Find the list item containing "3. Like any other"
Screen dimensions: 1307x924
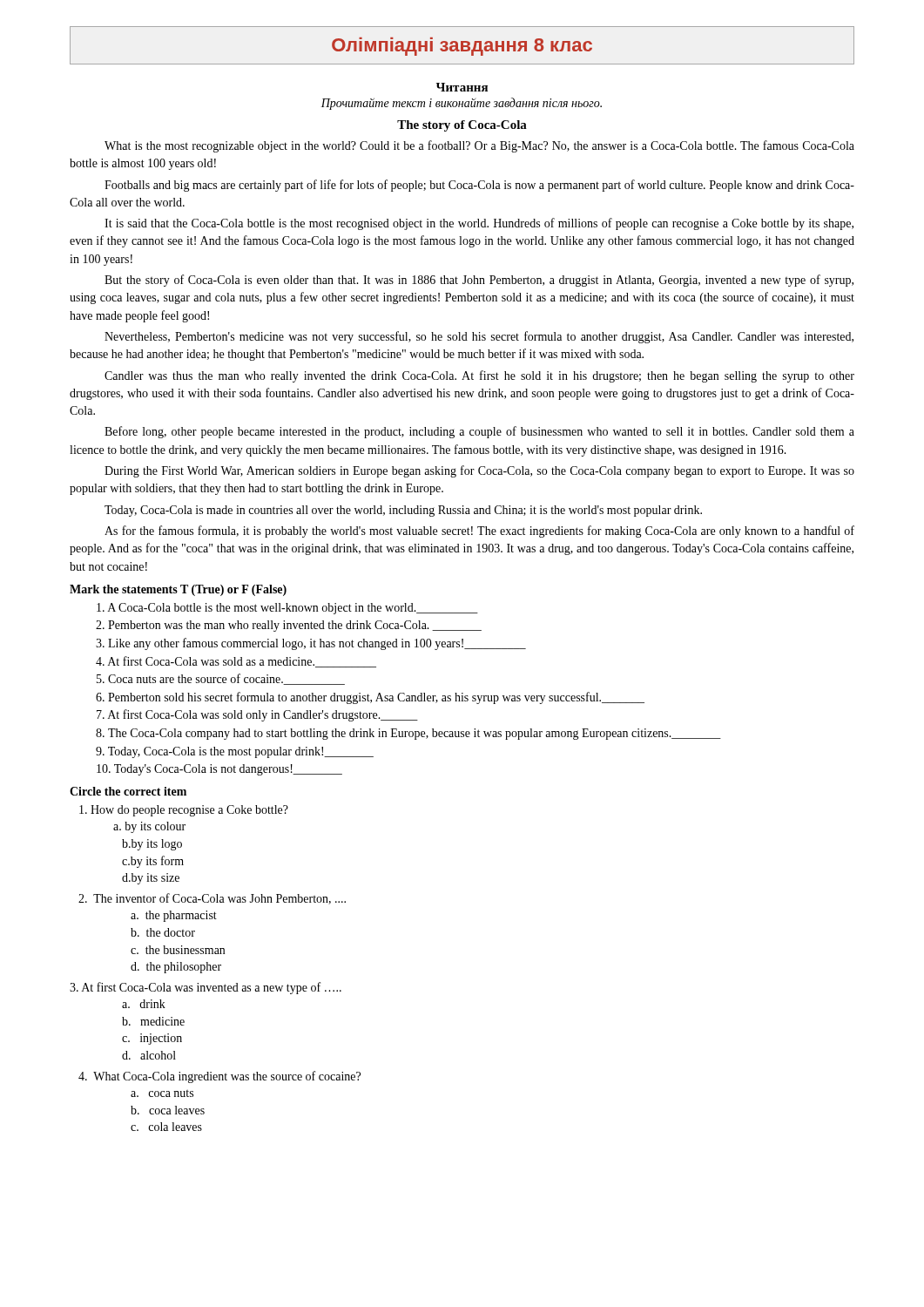click(x=311, y=643)
